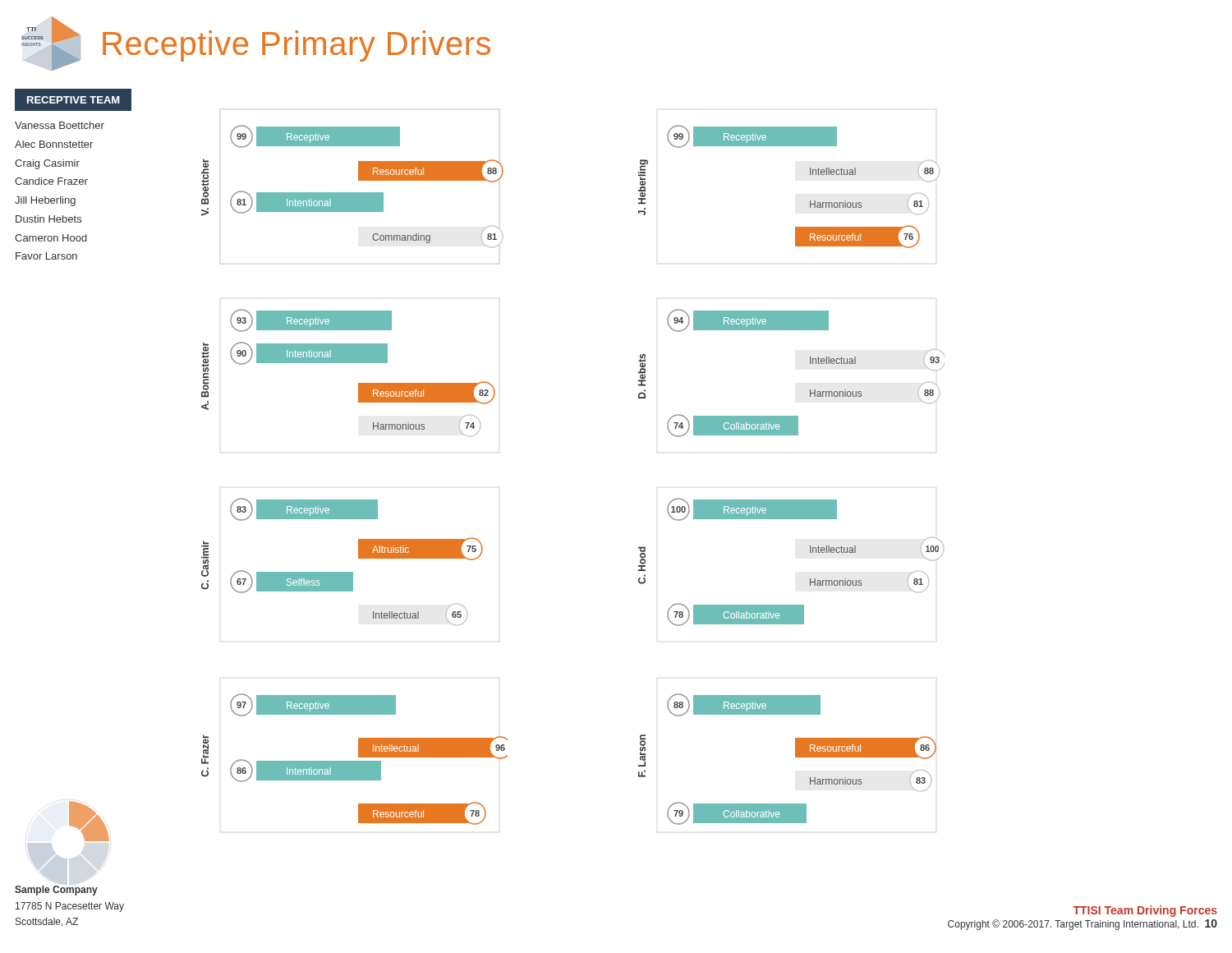
Task: Find the region starting "Vanessa Boettcher Alec Bonnstetter Craig"
Action: (60, 191)
